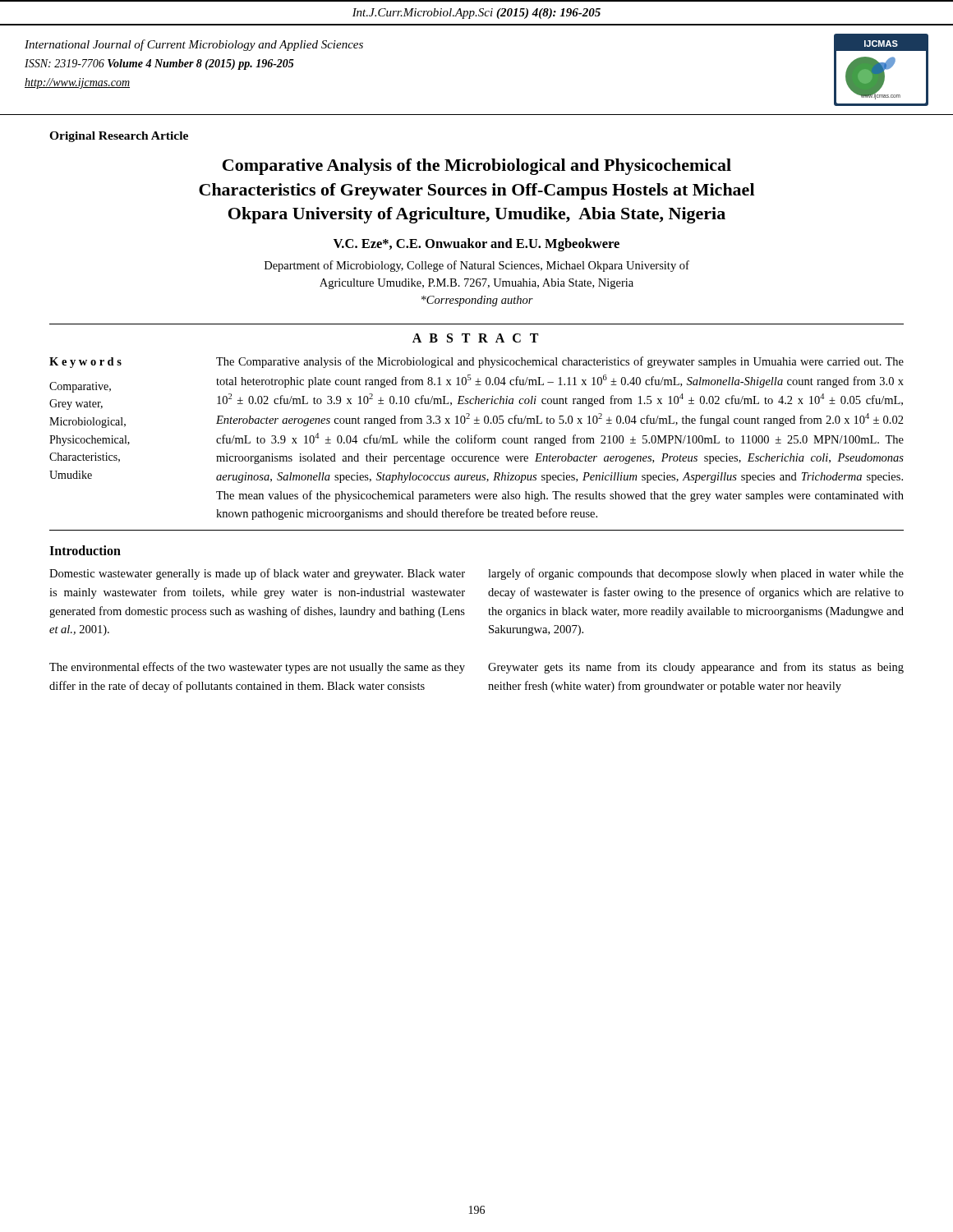Select the block starting "Department of Microbiology, College of"
Viewport: 953px width, 1232px height.
476,283
